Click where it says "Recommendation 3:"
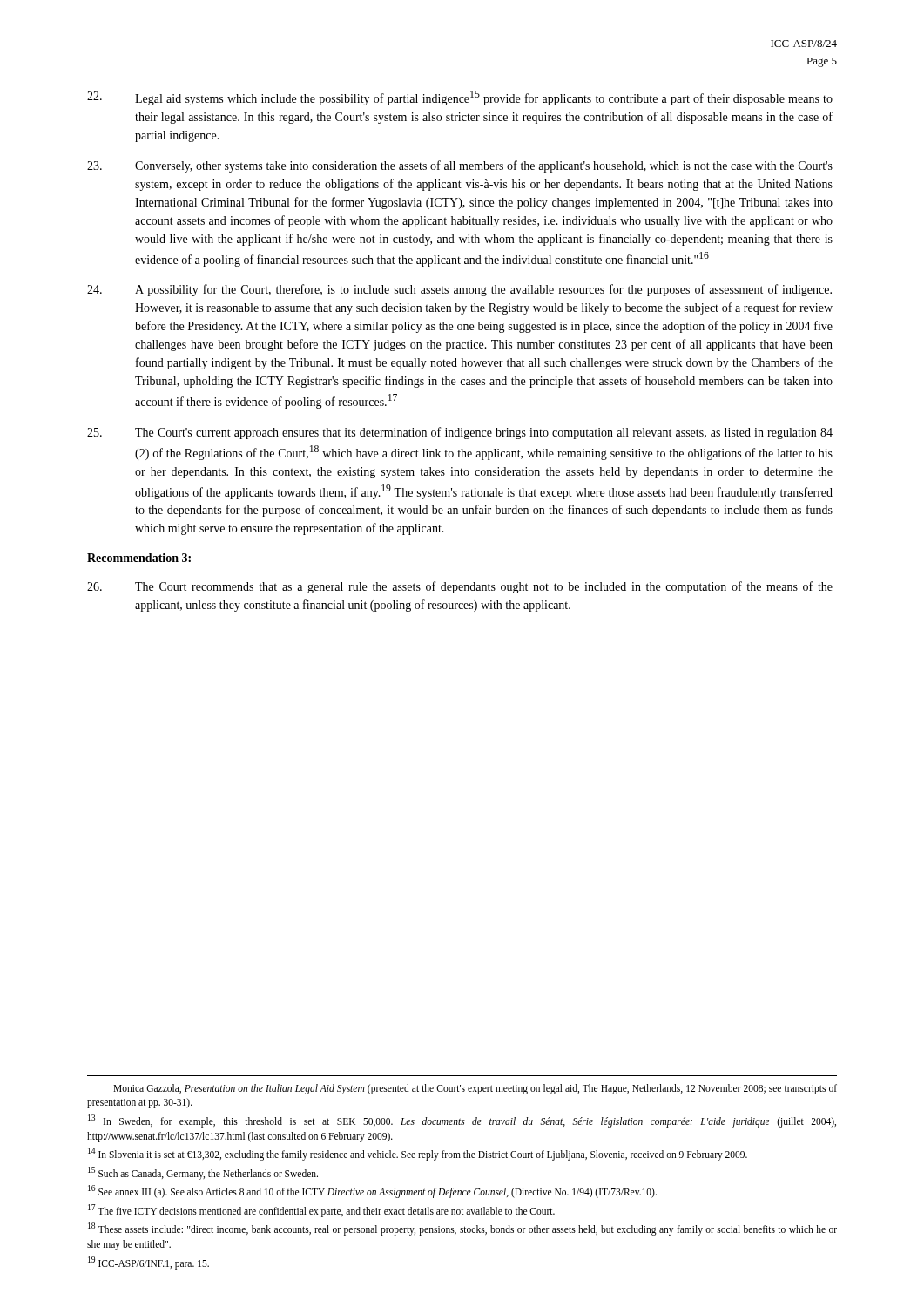 point(139,558)
